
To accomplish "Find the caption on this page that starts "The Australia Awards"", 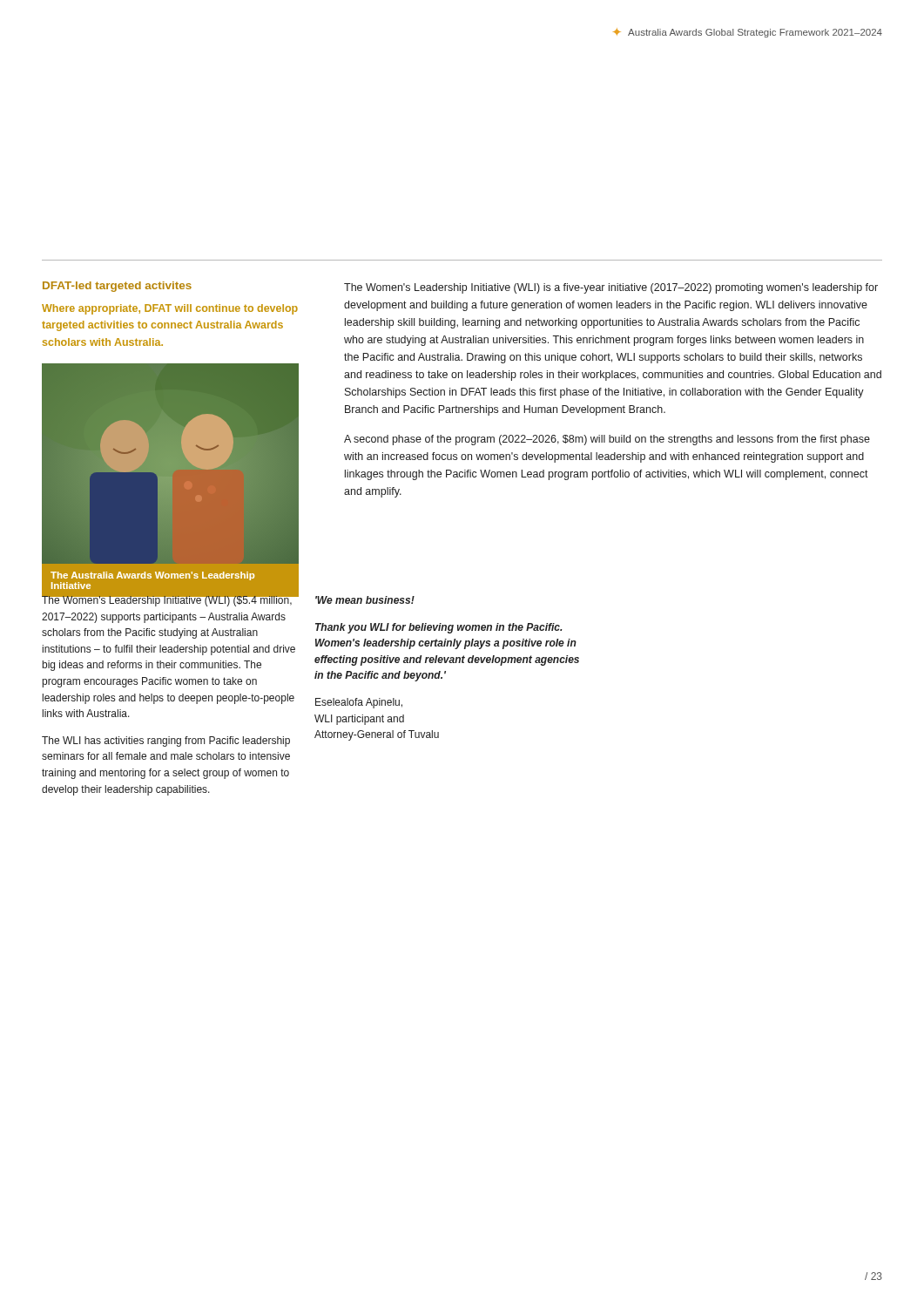I will pyautogui.click(x=153, y=580).
